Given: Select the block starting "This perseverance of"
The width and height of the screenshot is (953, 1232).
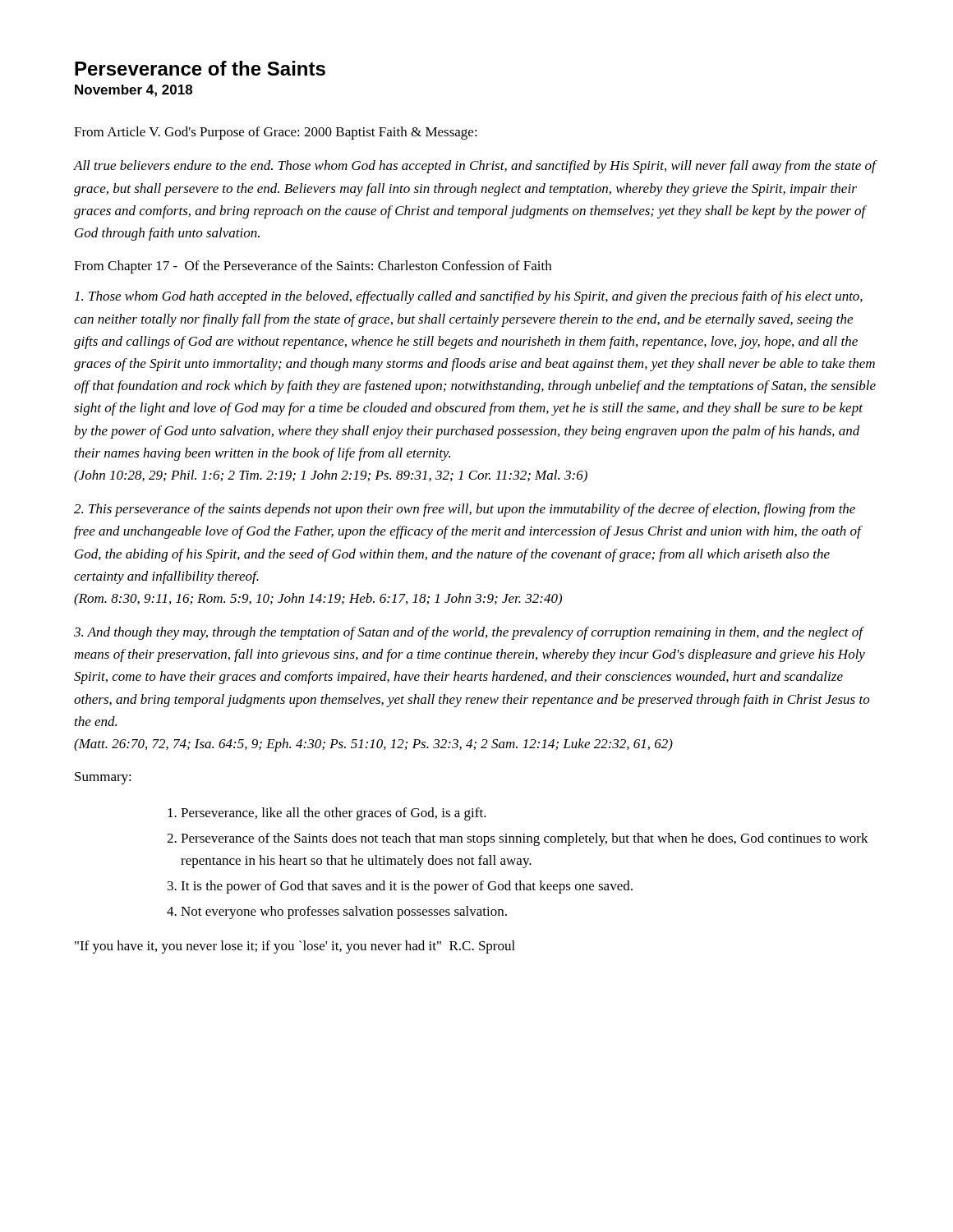Looking at the screenshot, I should pos(467,554).
